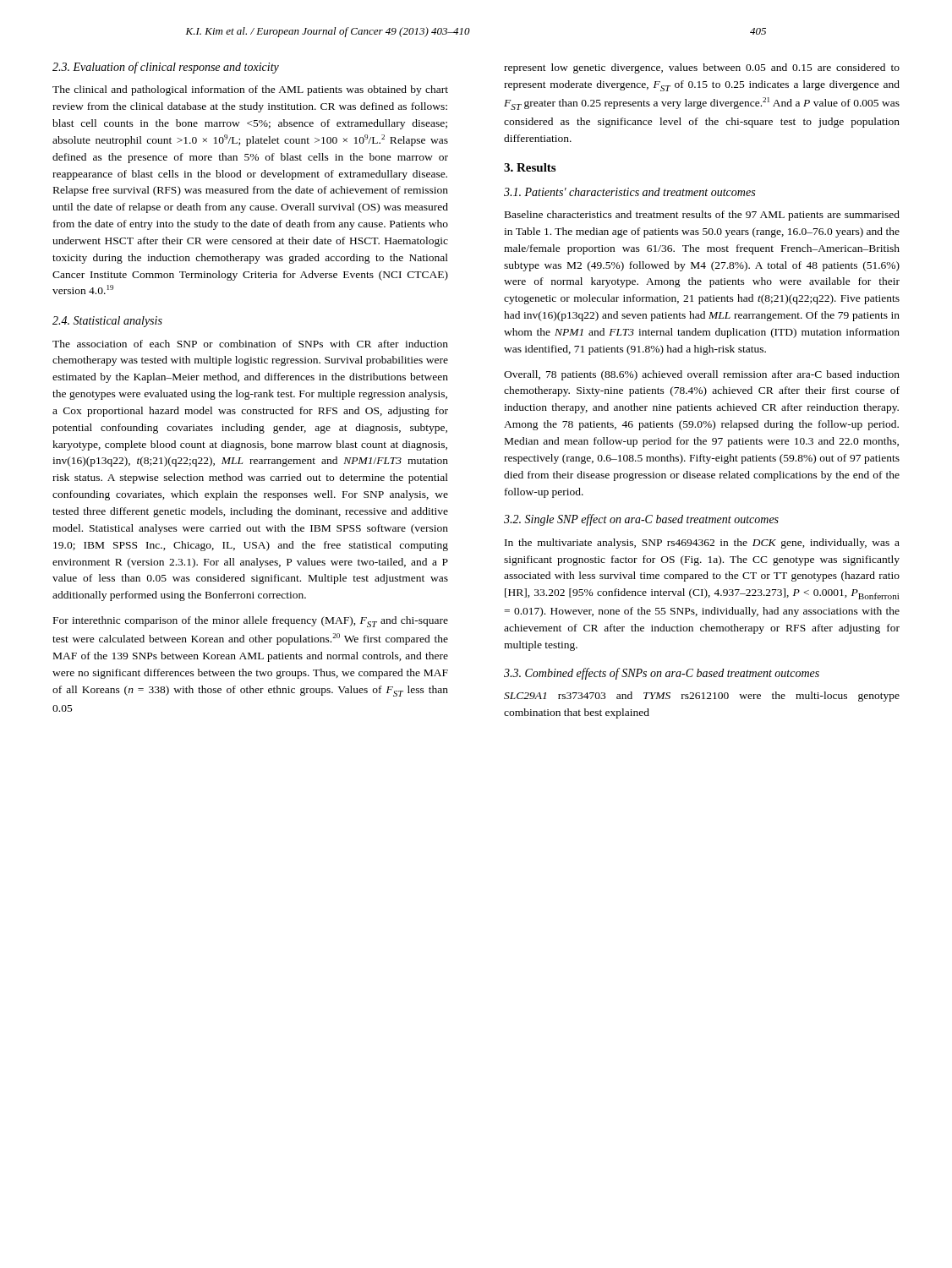The image size is (952, 1268).
Task: Where is the passage that starts "Overall, 78 patients (88.6%) achieved overall remission"?
Action: pos(702,432)
